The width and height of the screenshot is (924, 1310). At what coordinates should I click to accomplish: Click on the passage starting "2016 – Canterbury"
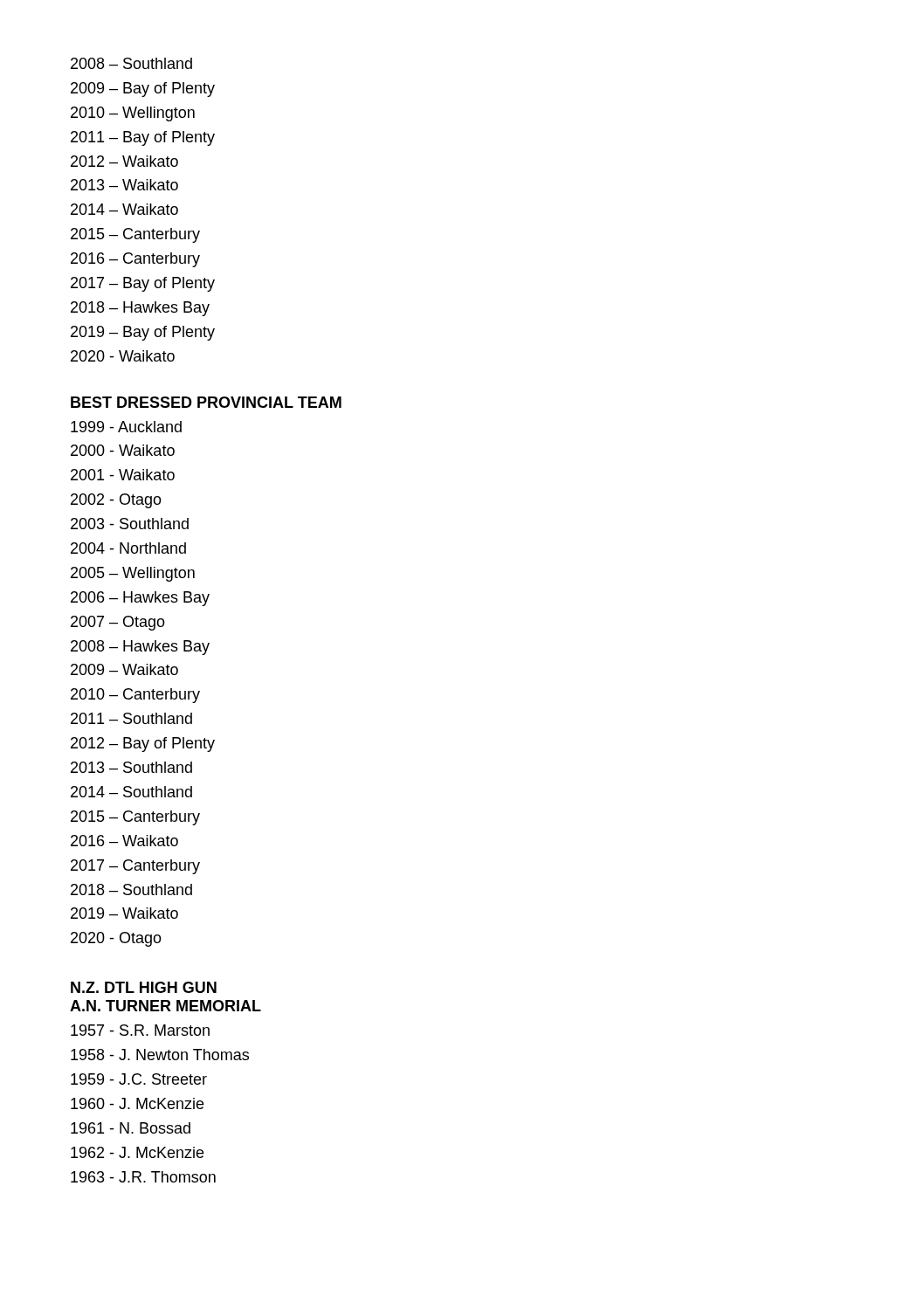click(135, 260)
